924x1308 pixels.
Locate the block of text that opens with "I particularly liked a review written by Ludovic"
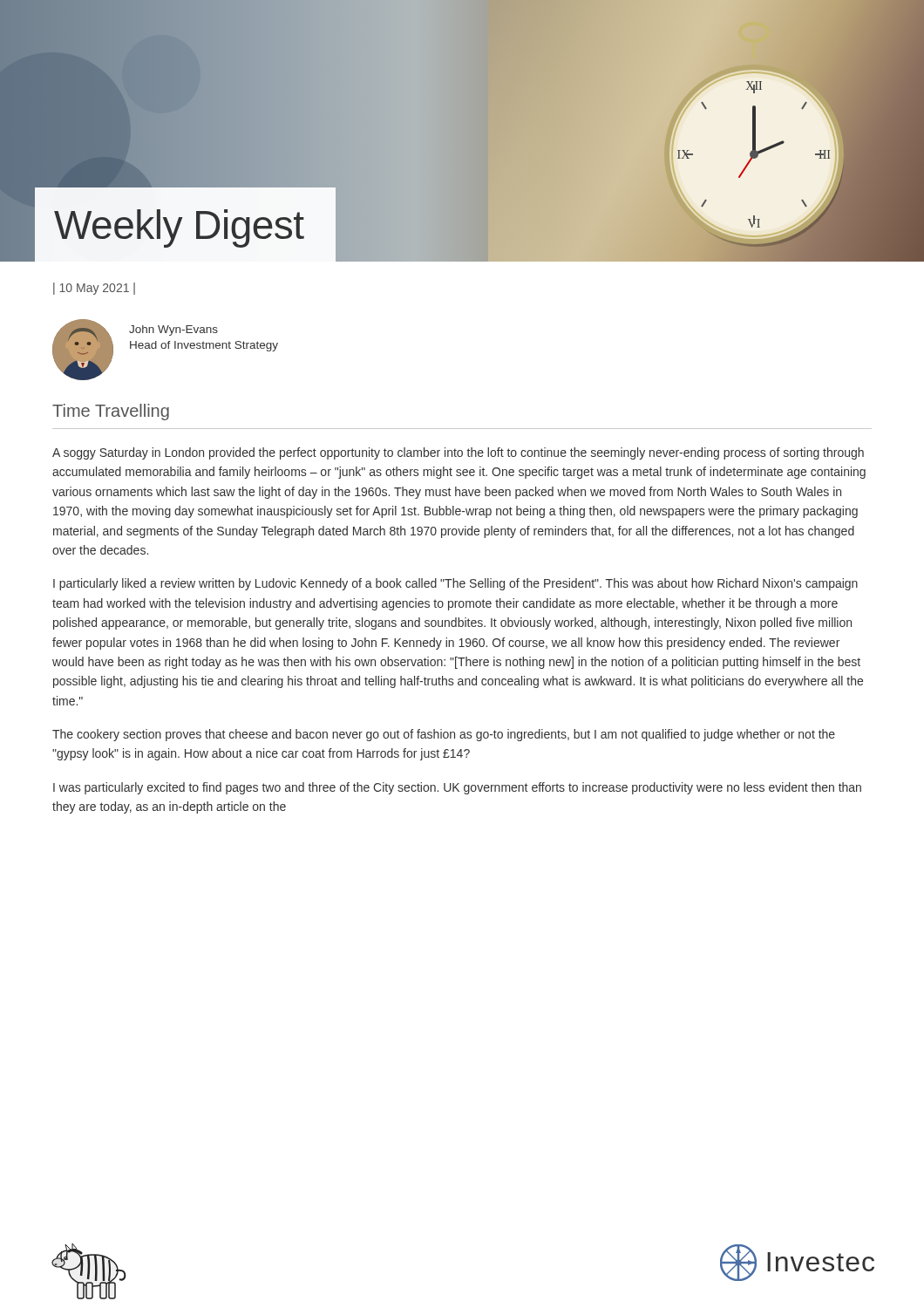458,642
